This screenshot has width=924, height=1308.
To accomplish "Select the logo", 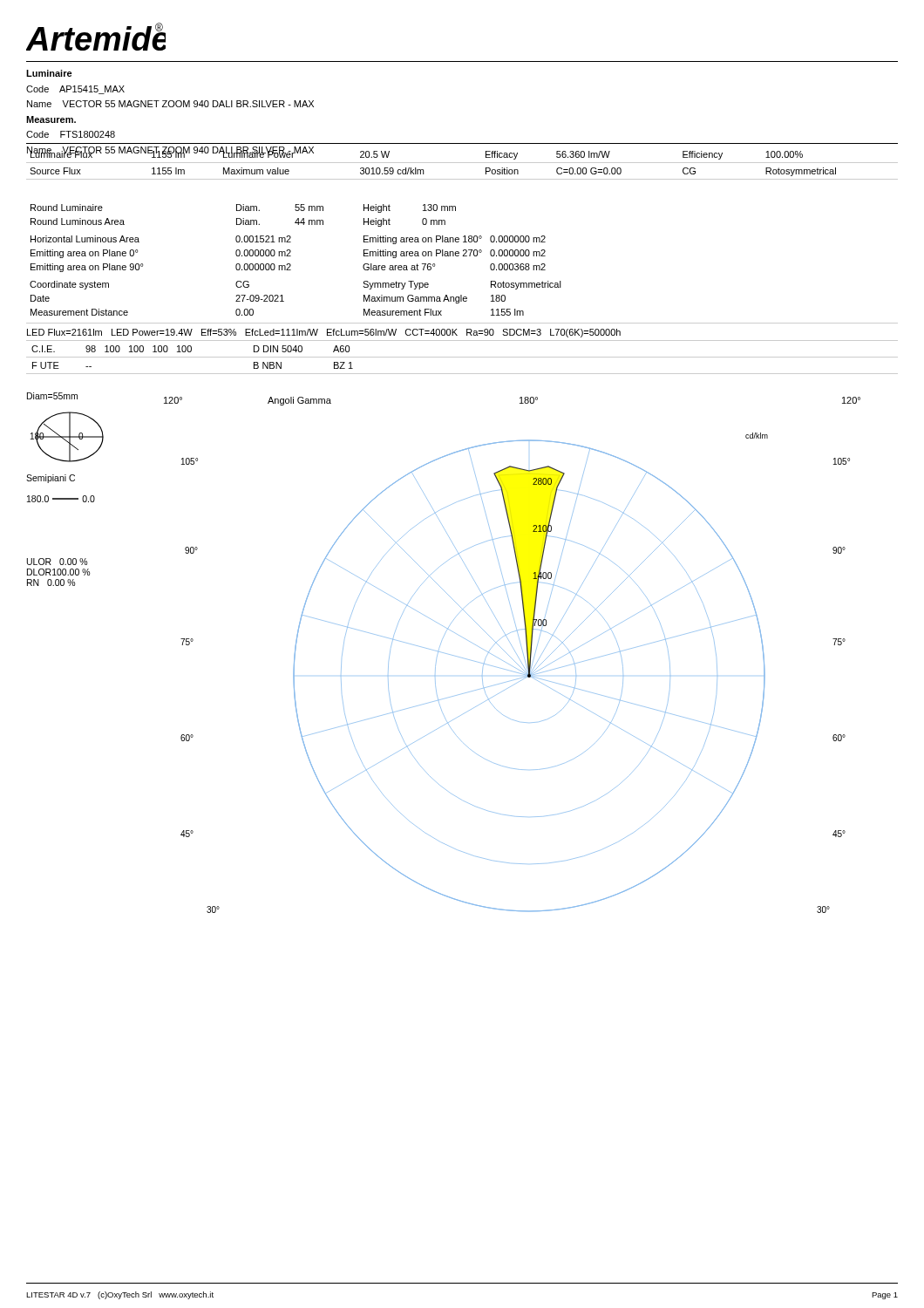I will click(x=96, y=37).
